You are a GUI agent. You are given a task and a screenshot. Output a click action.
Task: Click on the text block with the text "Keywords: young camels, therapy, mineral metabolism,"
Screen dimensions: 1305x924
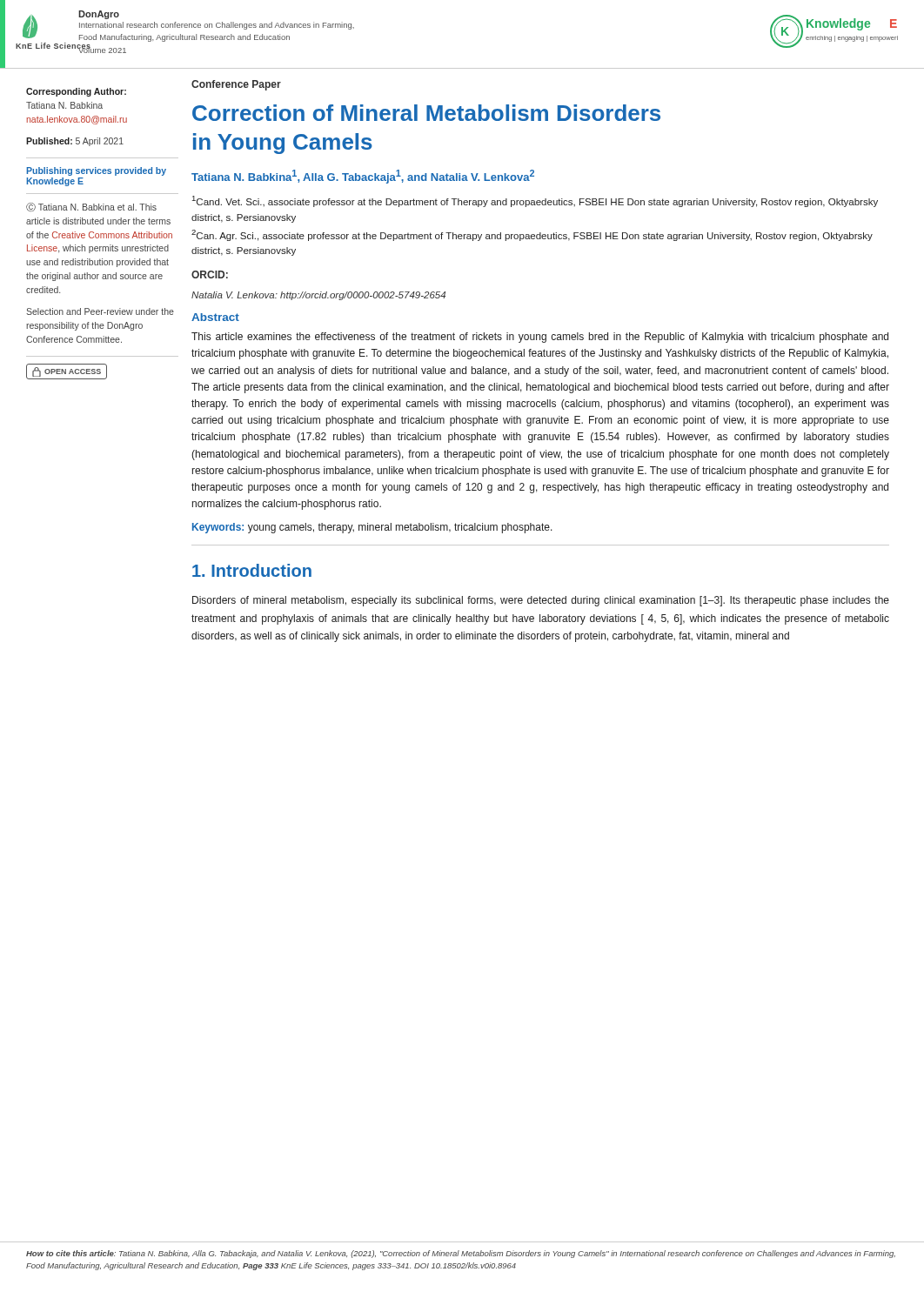(372, 527)
